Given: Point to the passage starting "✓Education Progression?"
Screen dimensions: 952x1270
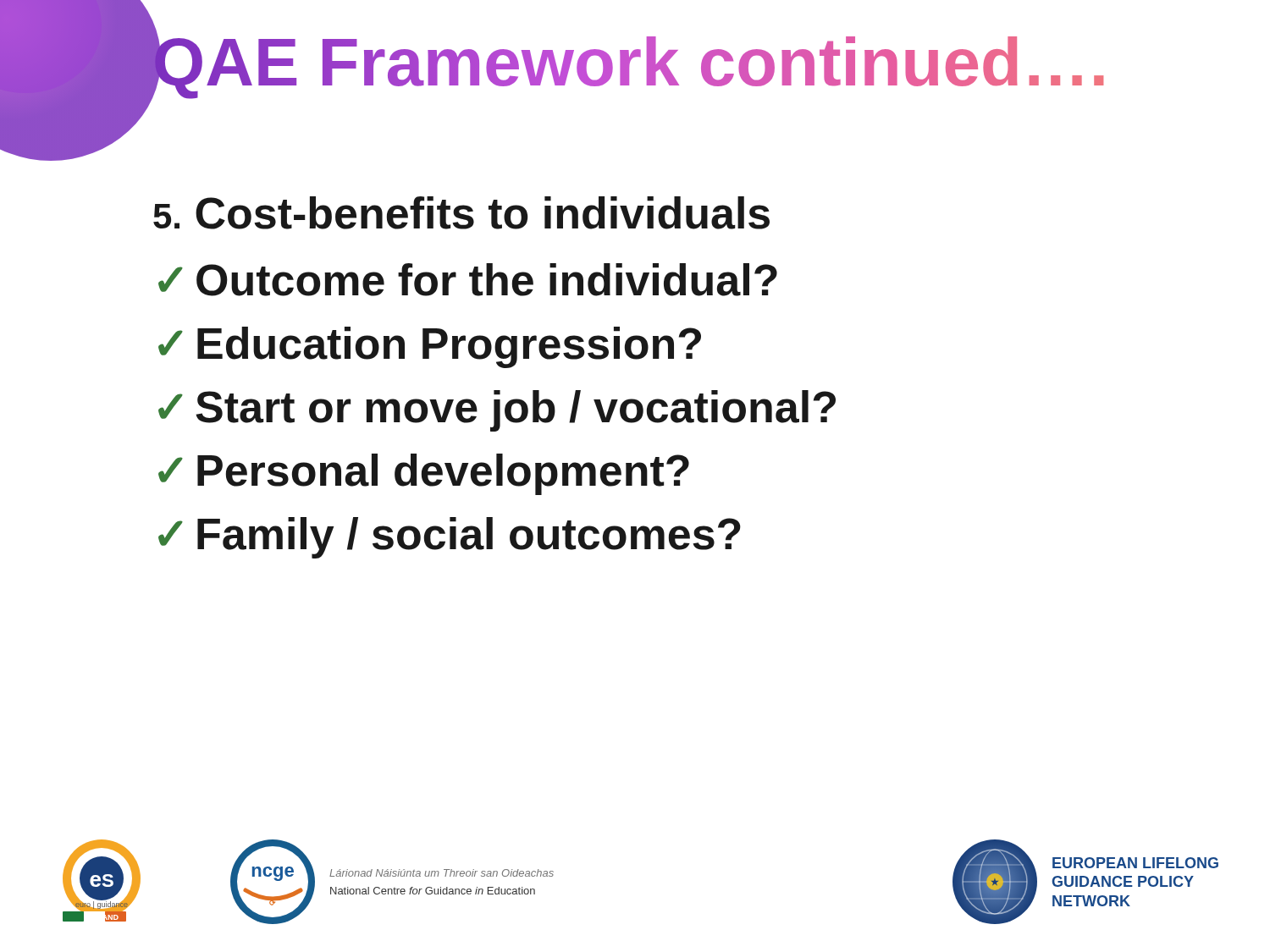Looking at the screenshot, I should pos(428,344).
